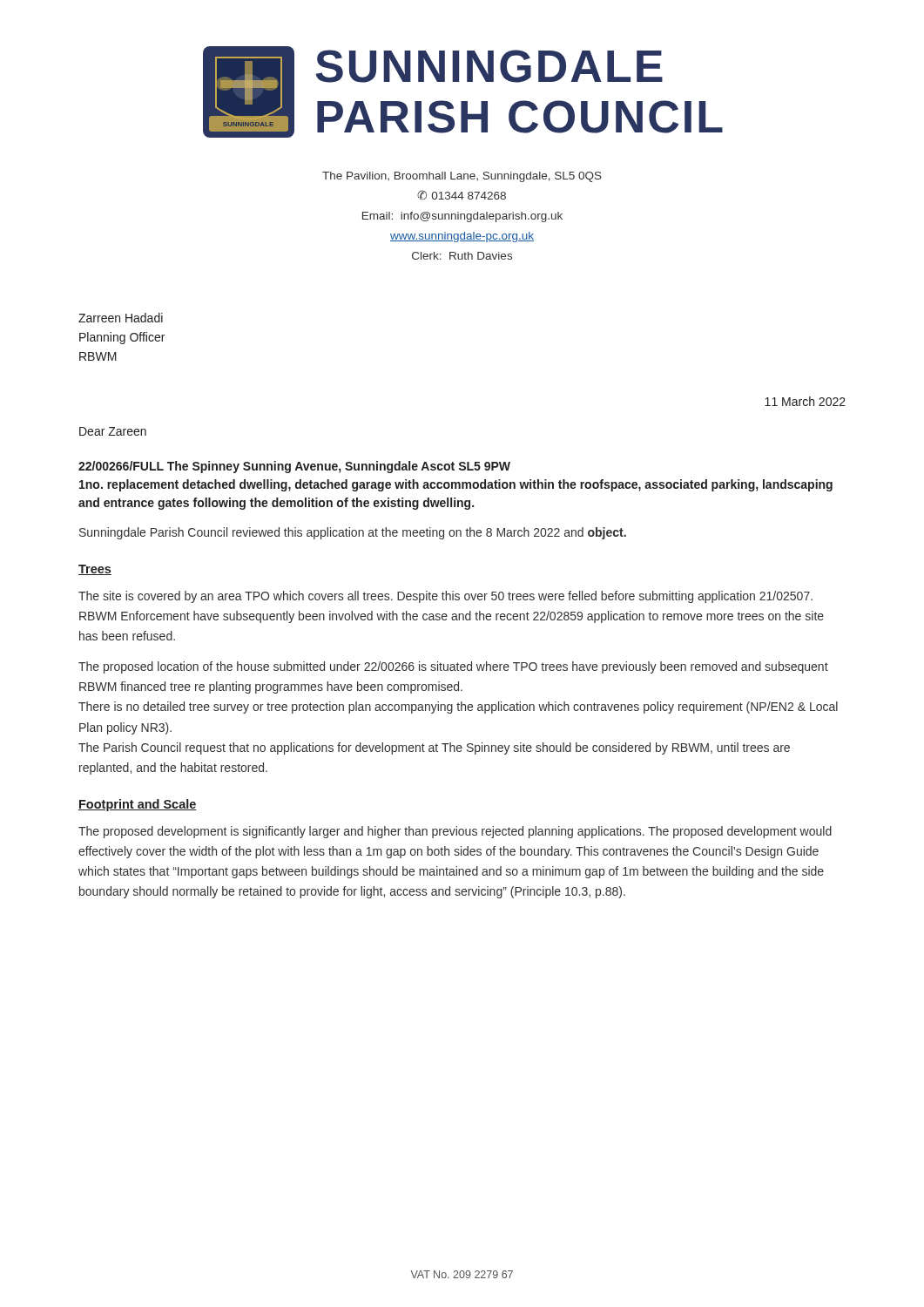The image size is (924, 1307).
Task: Click on the text starting "The site is covered by an"
Action: 451,616
